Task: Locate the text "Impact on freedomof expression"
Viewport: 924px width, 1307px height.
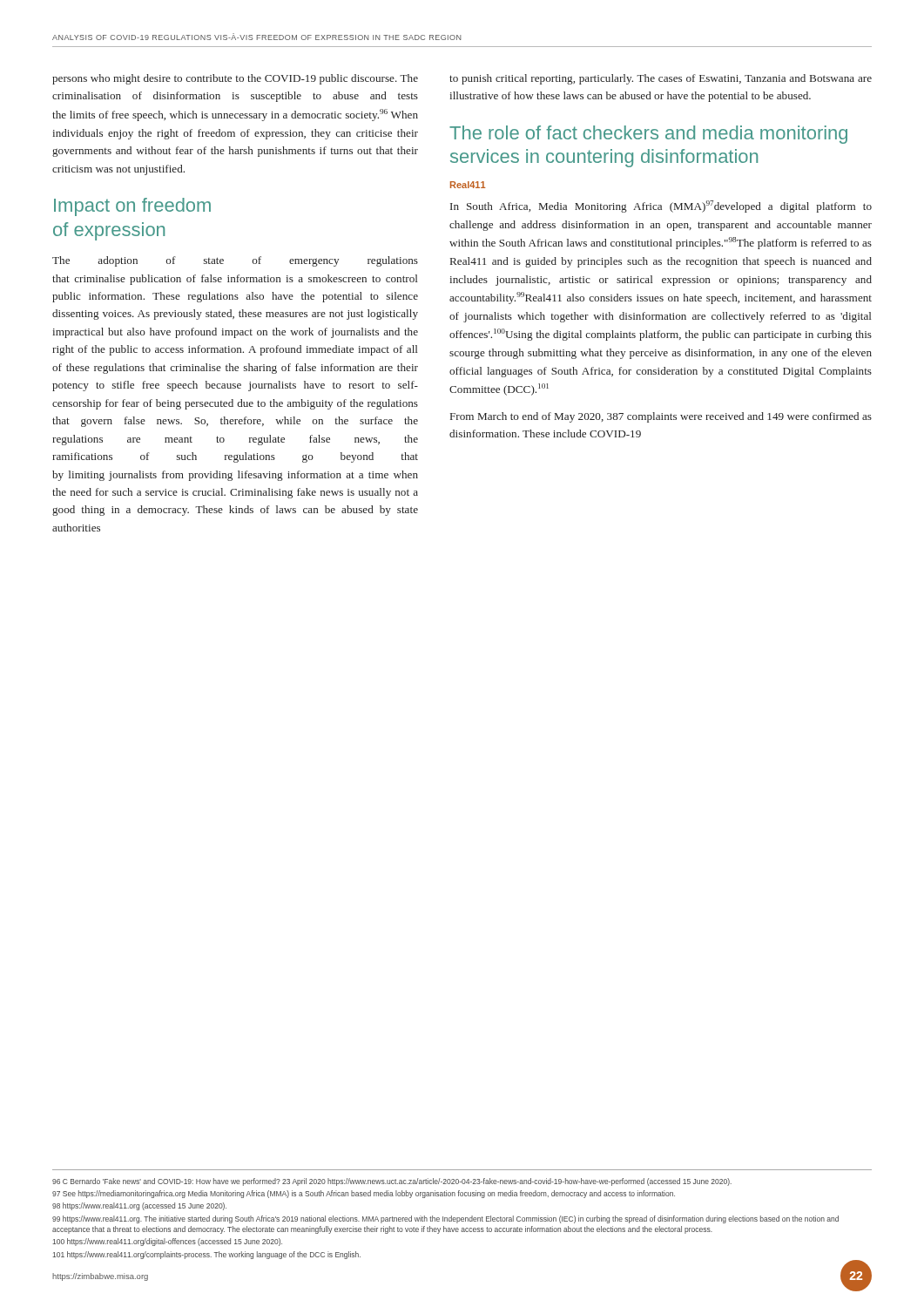Action: pyautogui.click(x=132, y=217)
